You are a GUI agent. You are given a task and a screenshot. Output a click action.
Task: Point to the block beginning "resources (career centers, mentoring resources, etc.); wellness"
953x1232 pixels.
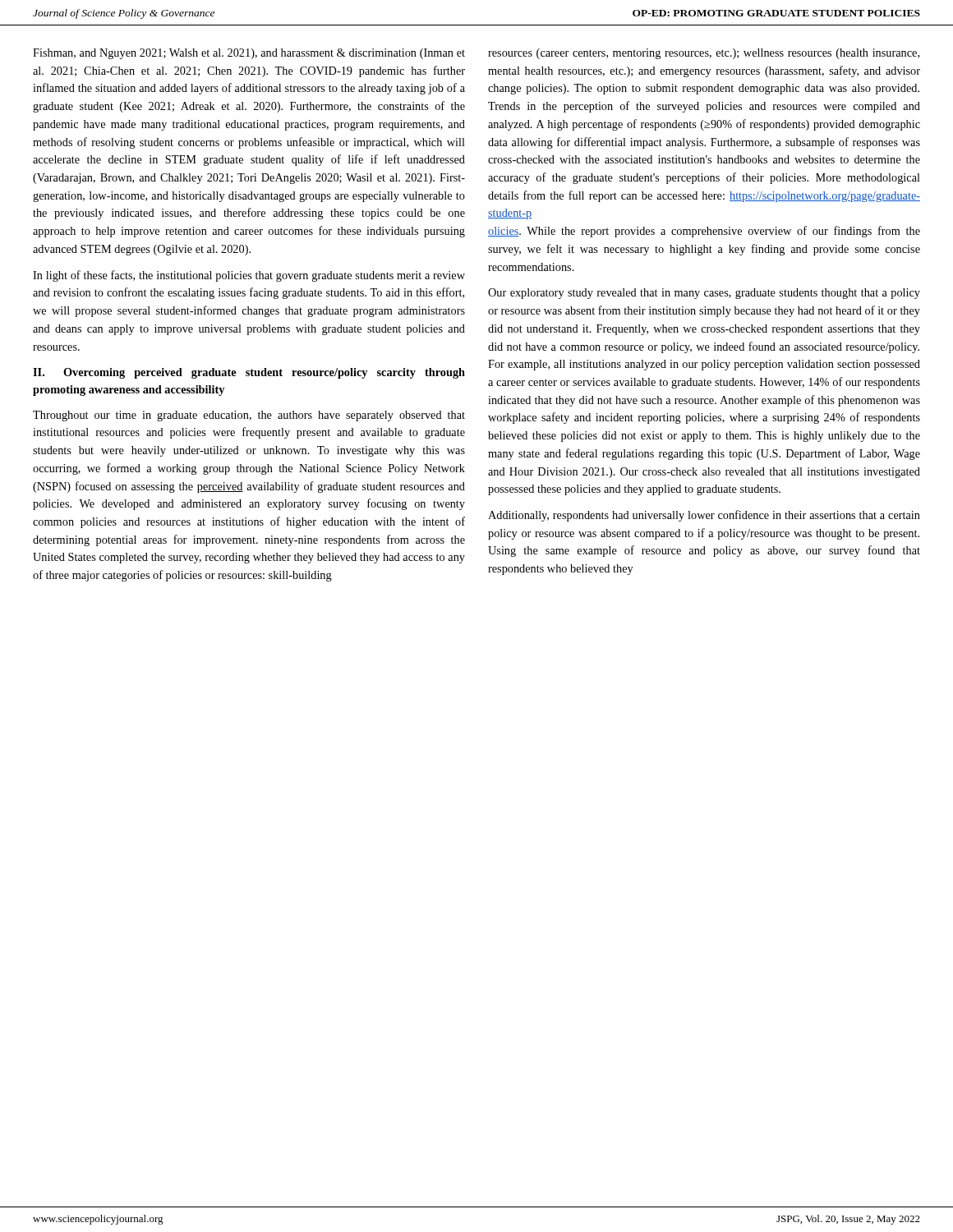click(704, 160)
